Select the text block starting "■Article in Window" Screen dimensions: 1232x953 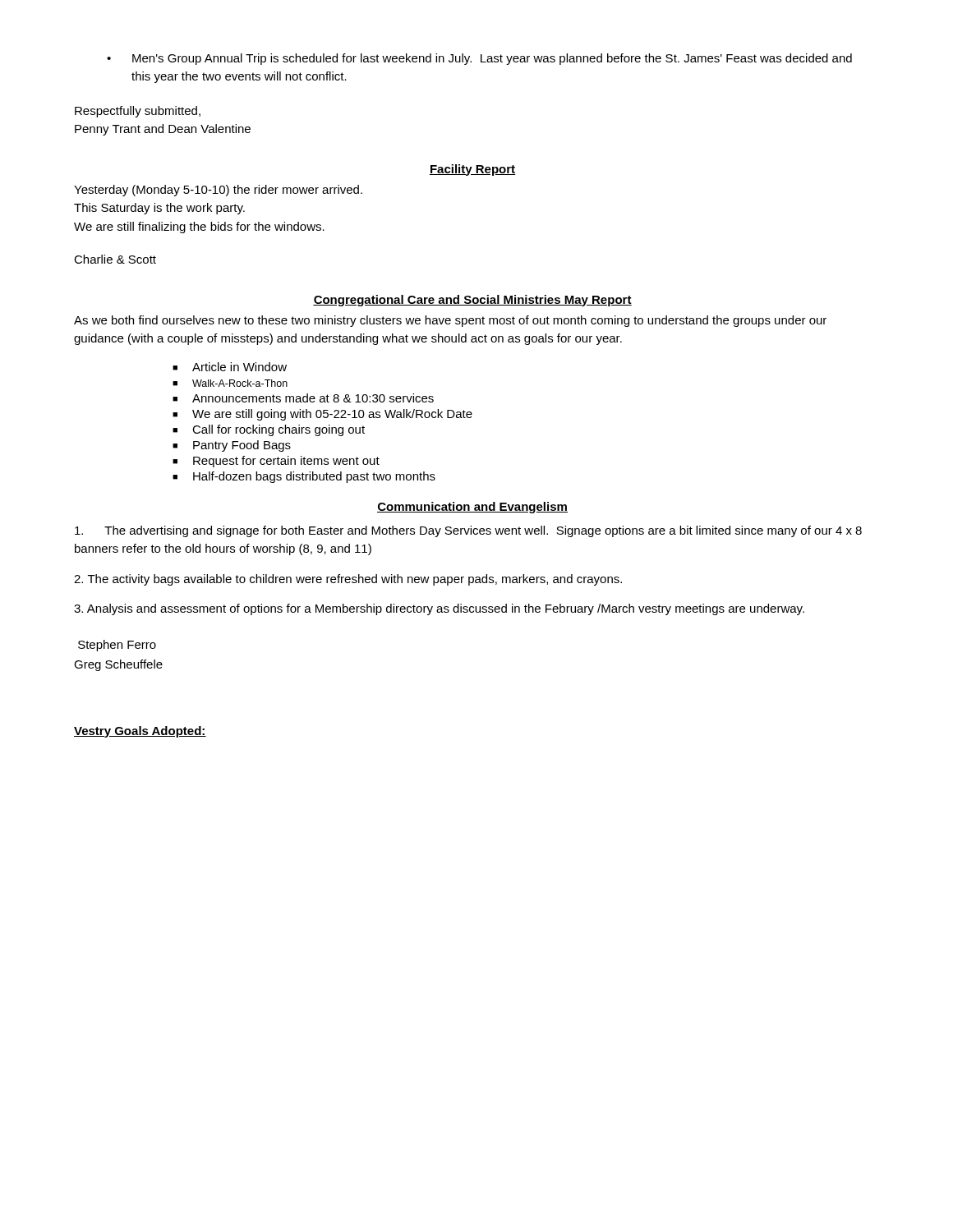pos(230,367)
